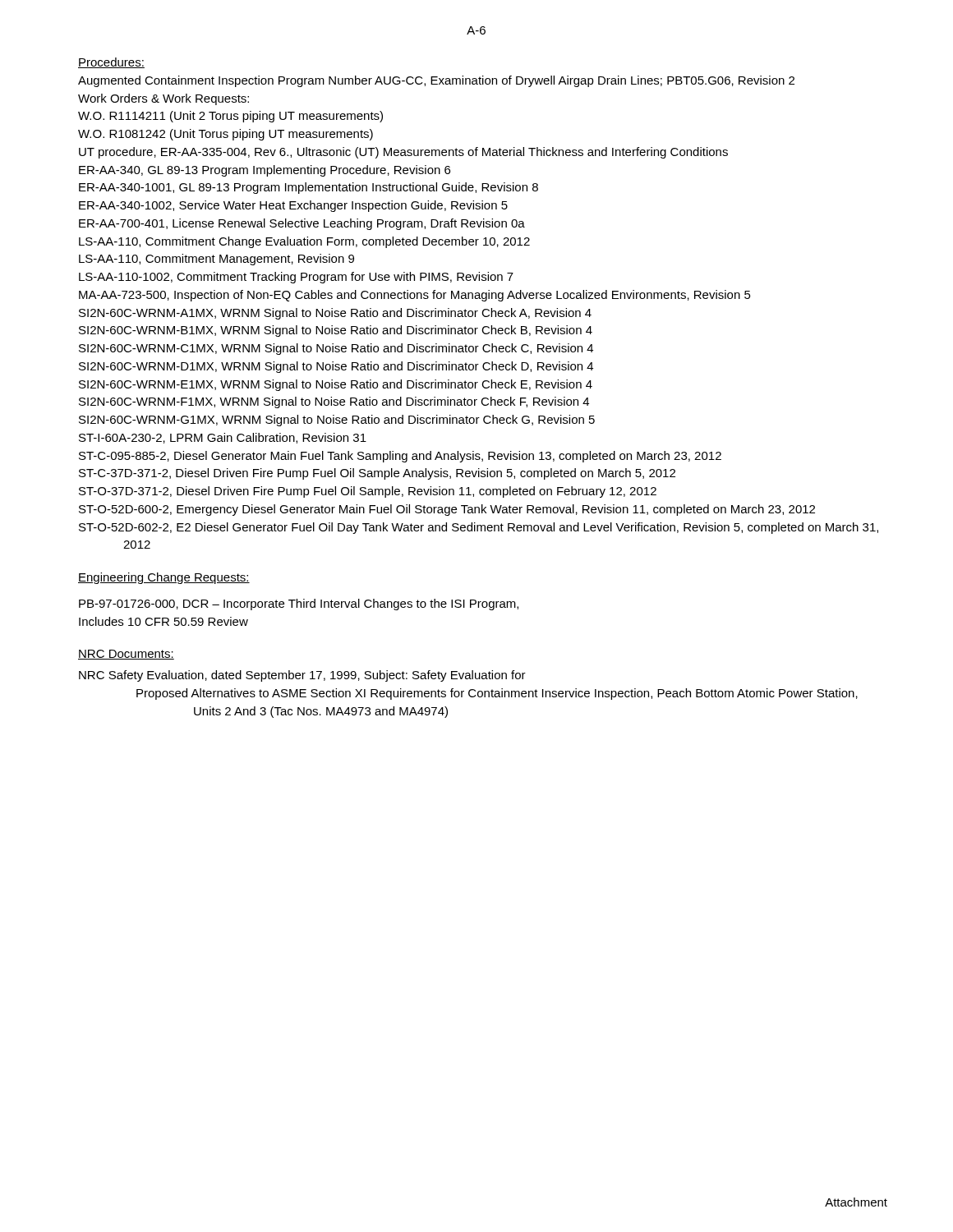Find the text block with the text "Procedures: Augmented Containment Inspection Program Number AUG-CC,"
The height and width of the screenshot is (1232, 953).
pos(483,303)
